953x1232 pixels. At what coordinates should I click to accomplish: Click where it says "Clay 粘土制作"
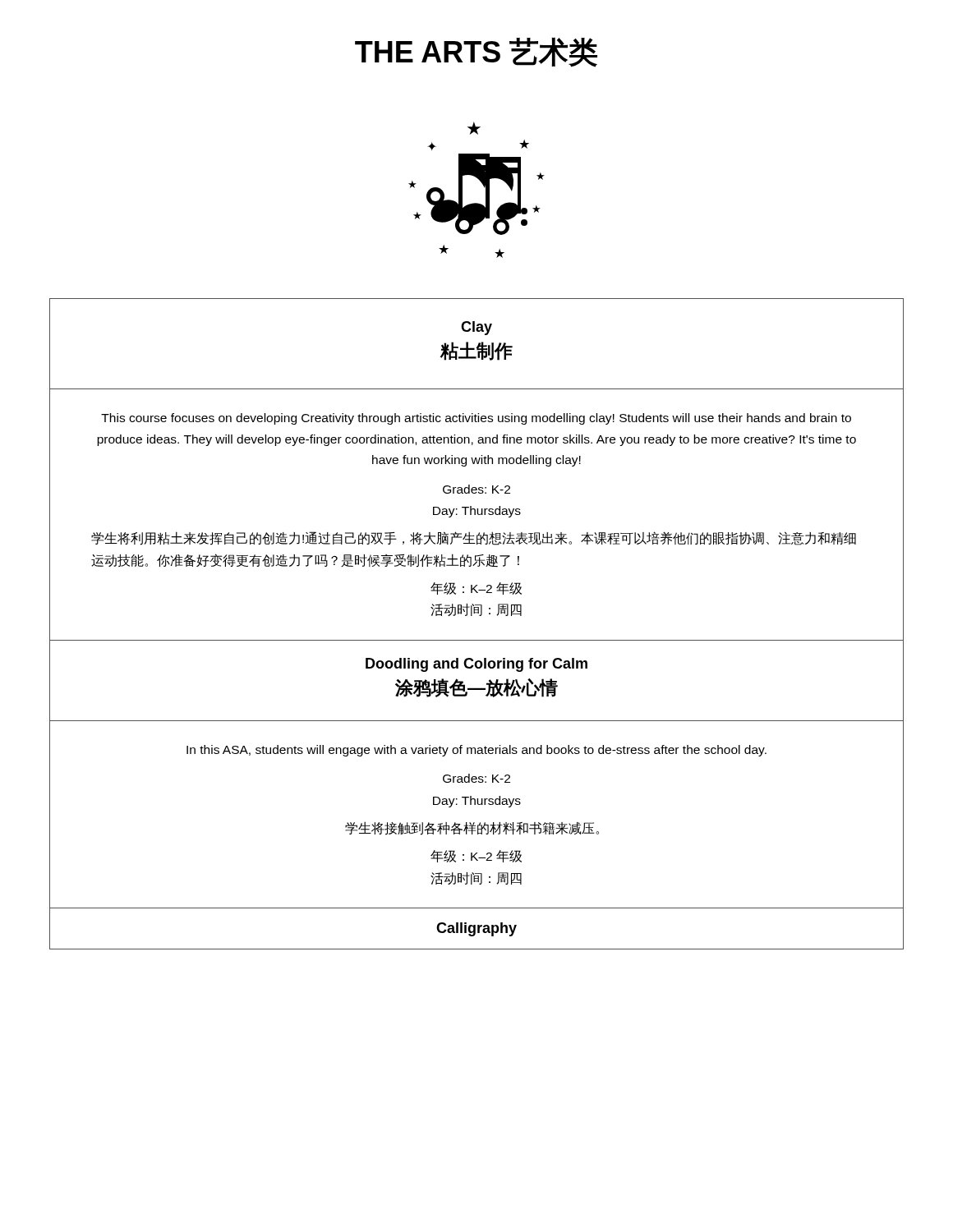[476, 341]
